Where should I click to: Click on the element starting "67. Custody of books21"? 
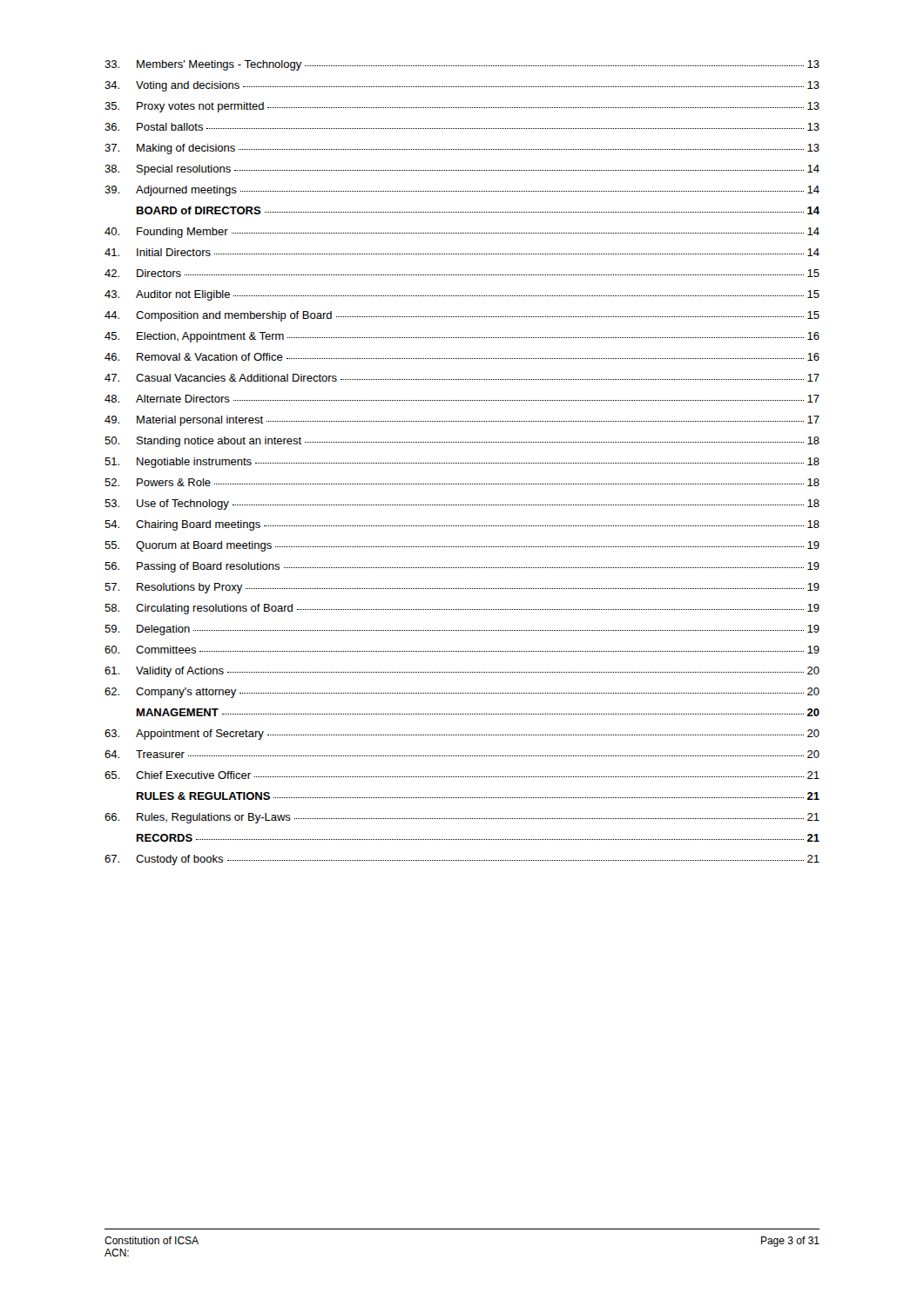tap(462, 857)
